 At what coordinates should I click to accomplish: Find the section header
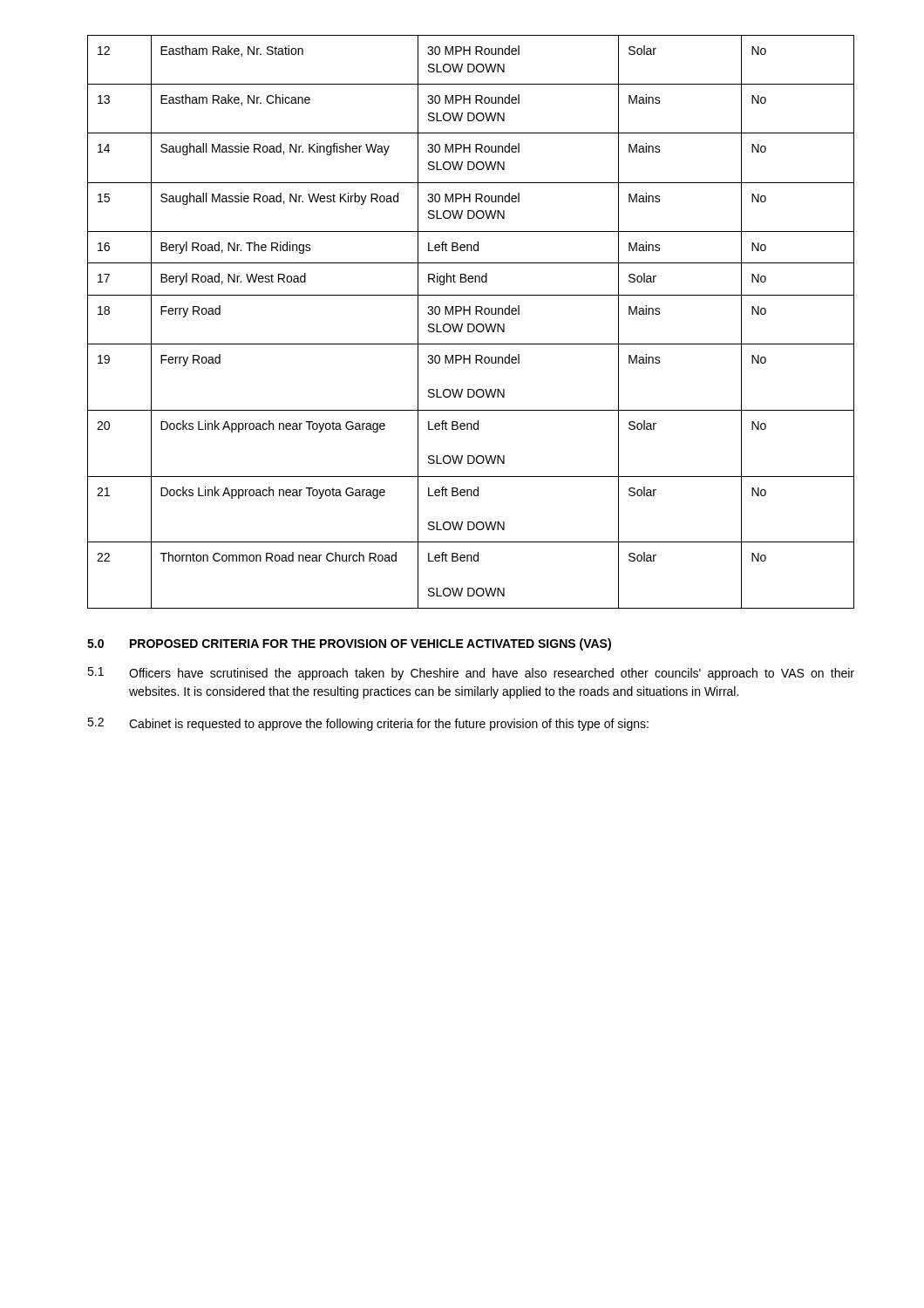tap(349, 644)
